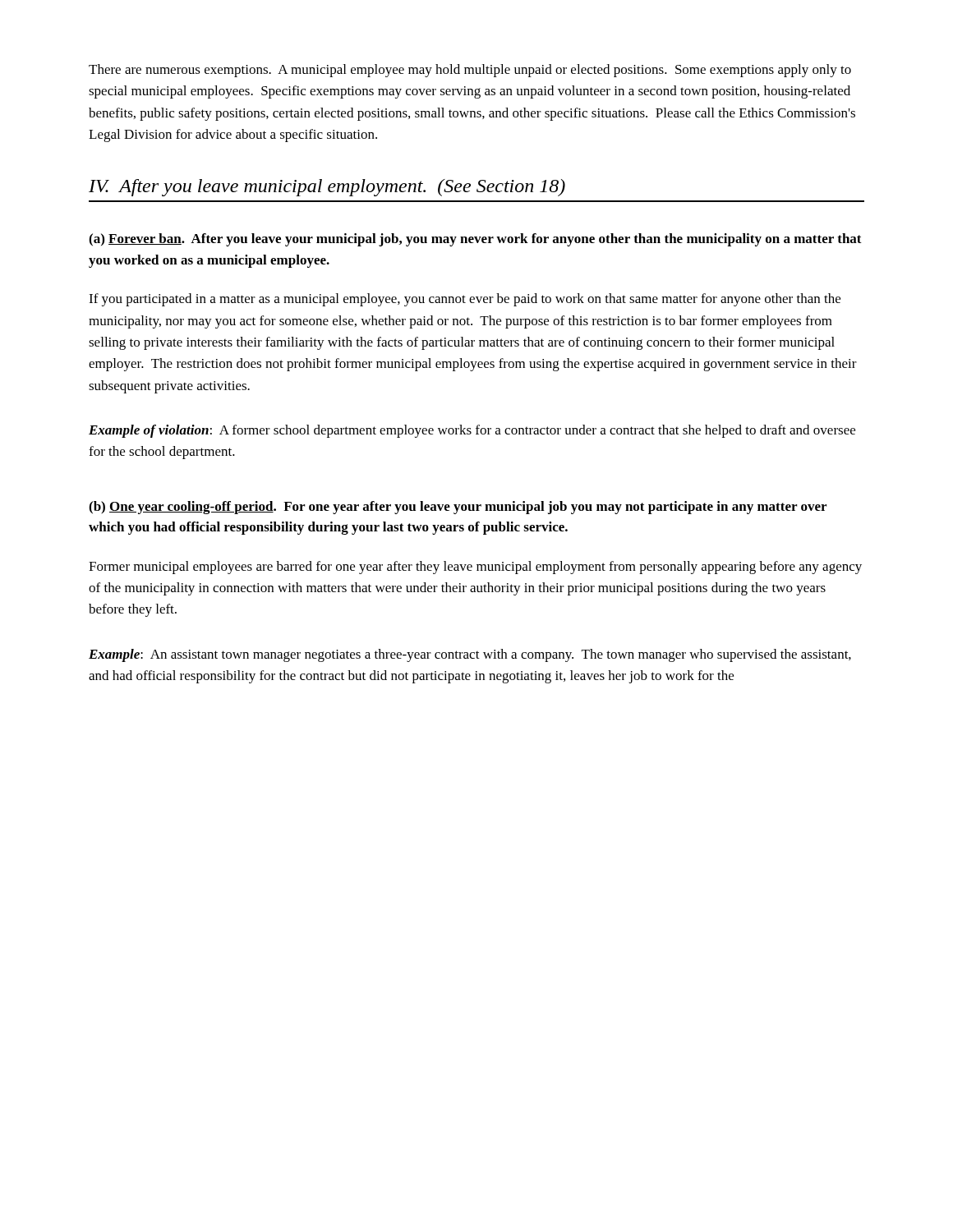The image size is (953, 1232).
Task: Find the block on this page that starts "Former municipal employees are barred"
Action: (x=475, y=588)
